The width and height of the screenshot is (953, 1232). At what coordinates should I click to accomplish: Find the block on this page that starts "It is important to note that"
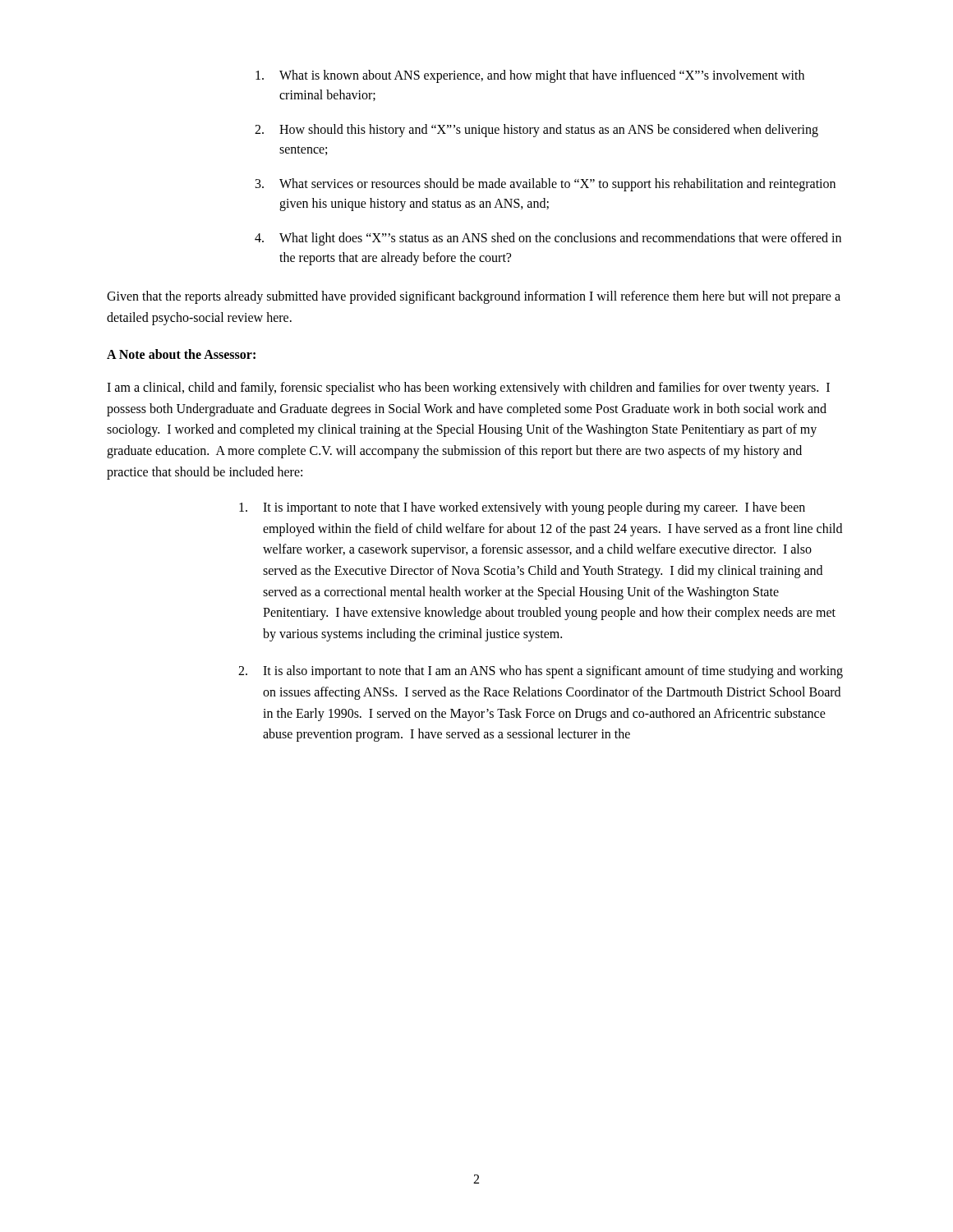coord(542,571)
